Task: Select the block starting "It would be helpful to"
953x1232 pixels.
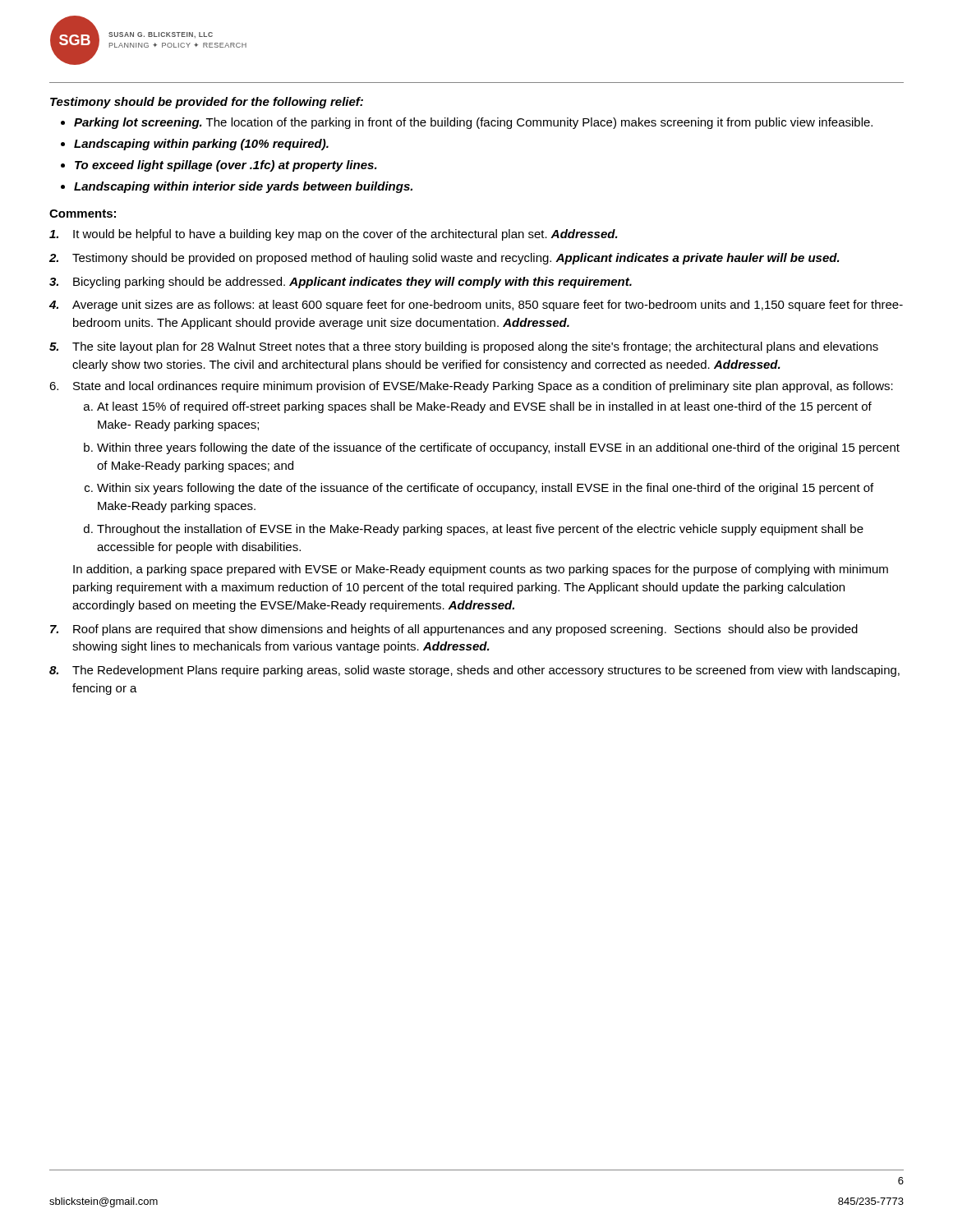Action: (476, 234)
